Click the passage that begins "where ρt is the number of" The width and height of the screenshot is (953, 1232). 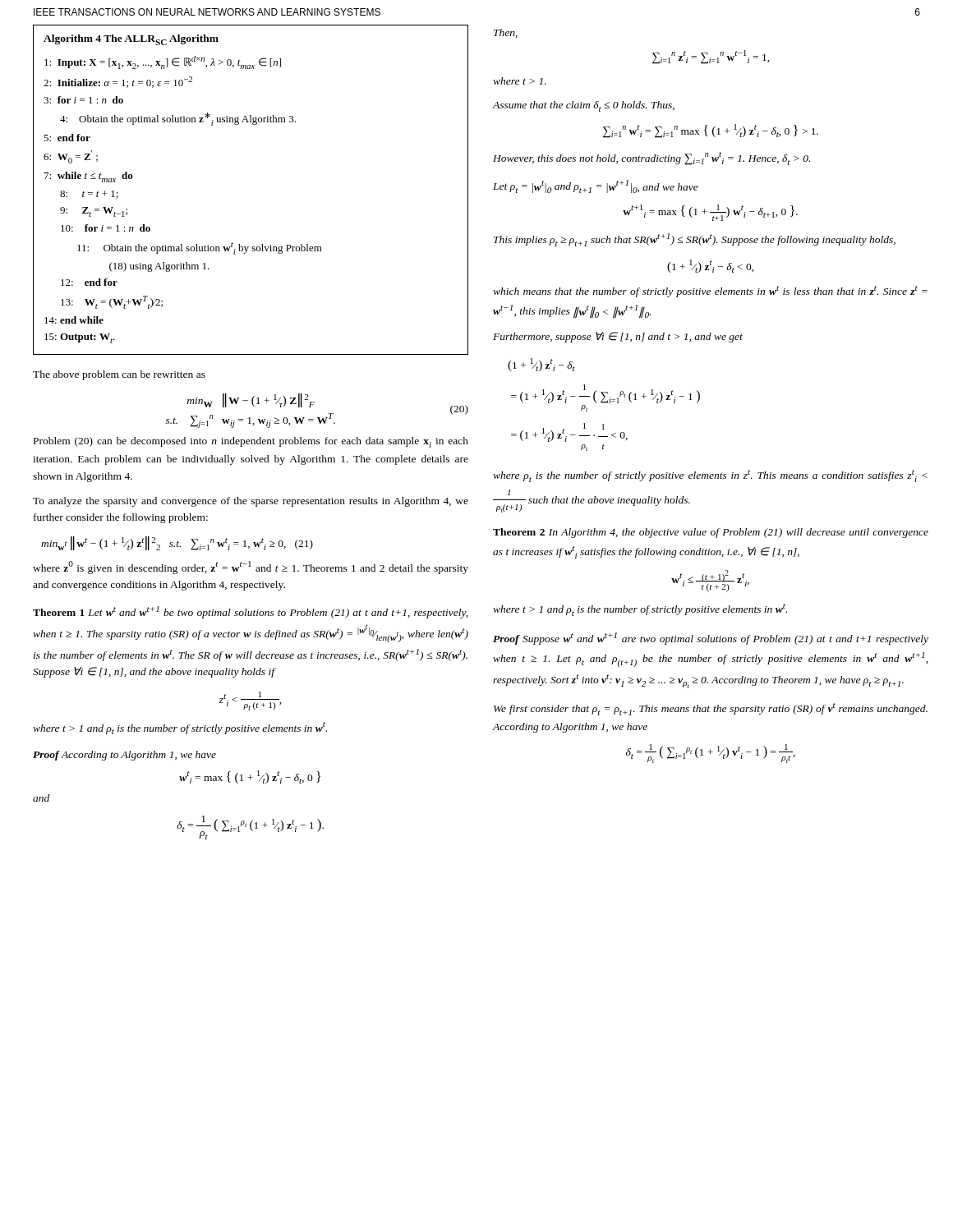(x=710, y=476)
